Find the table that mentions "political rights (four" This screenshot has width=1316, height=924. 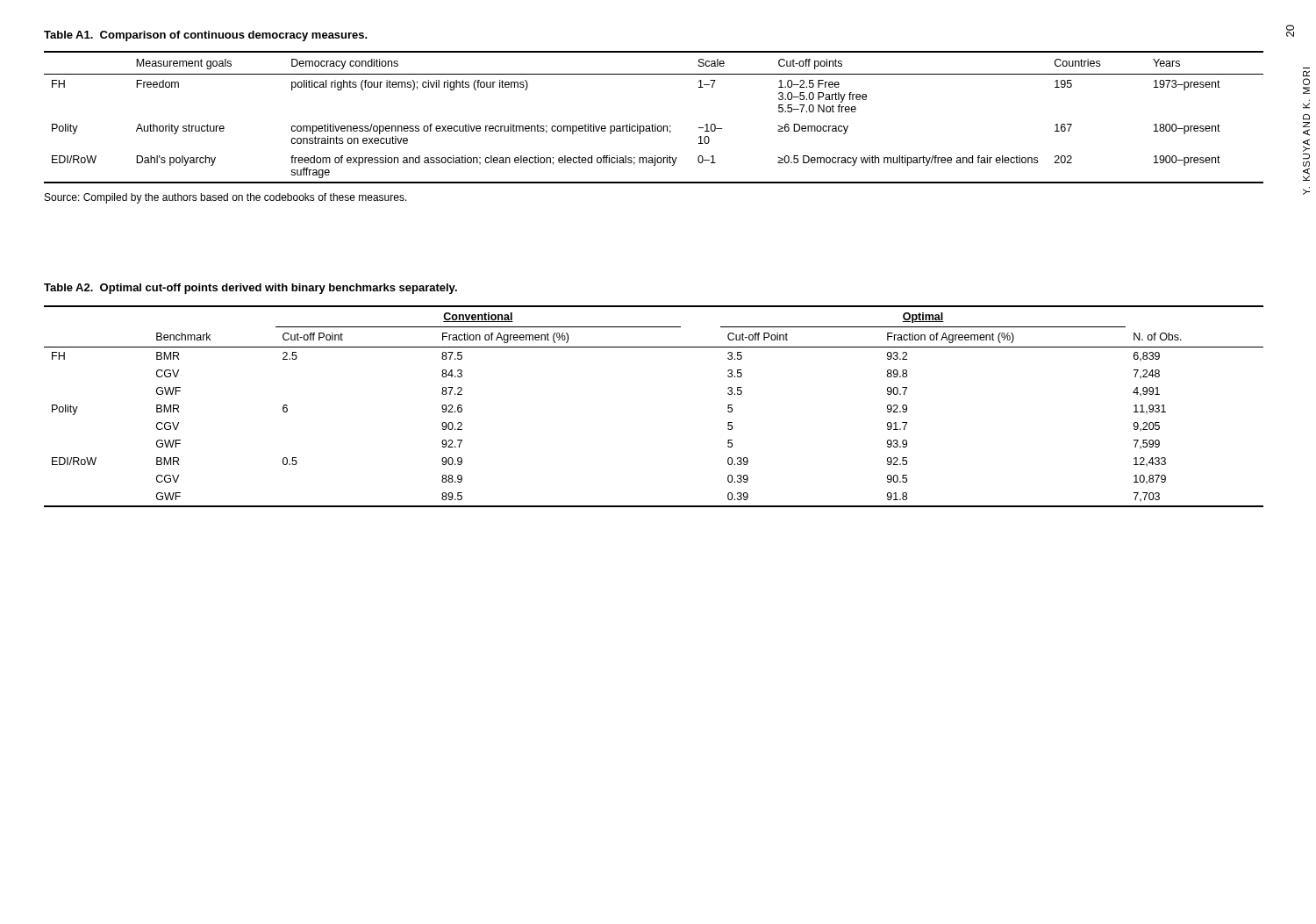[x=654, y=117]
